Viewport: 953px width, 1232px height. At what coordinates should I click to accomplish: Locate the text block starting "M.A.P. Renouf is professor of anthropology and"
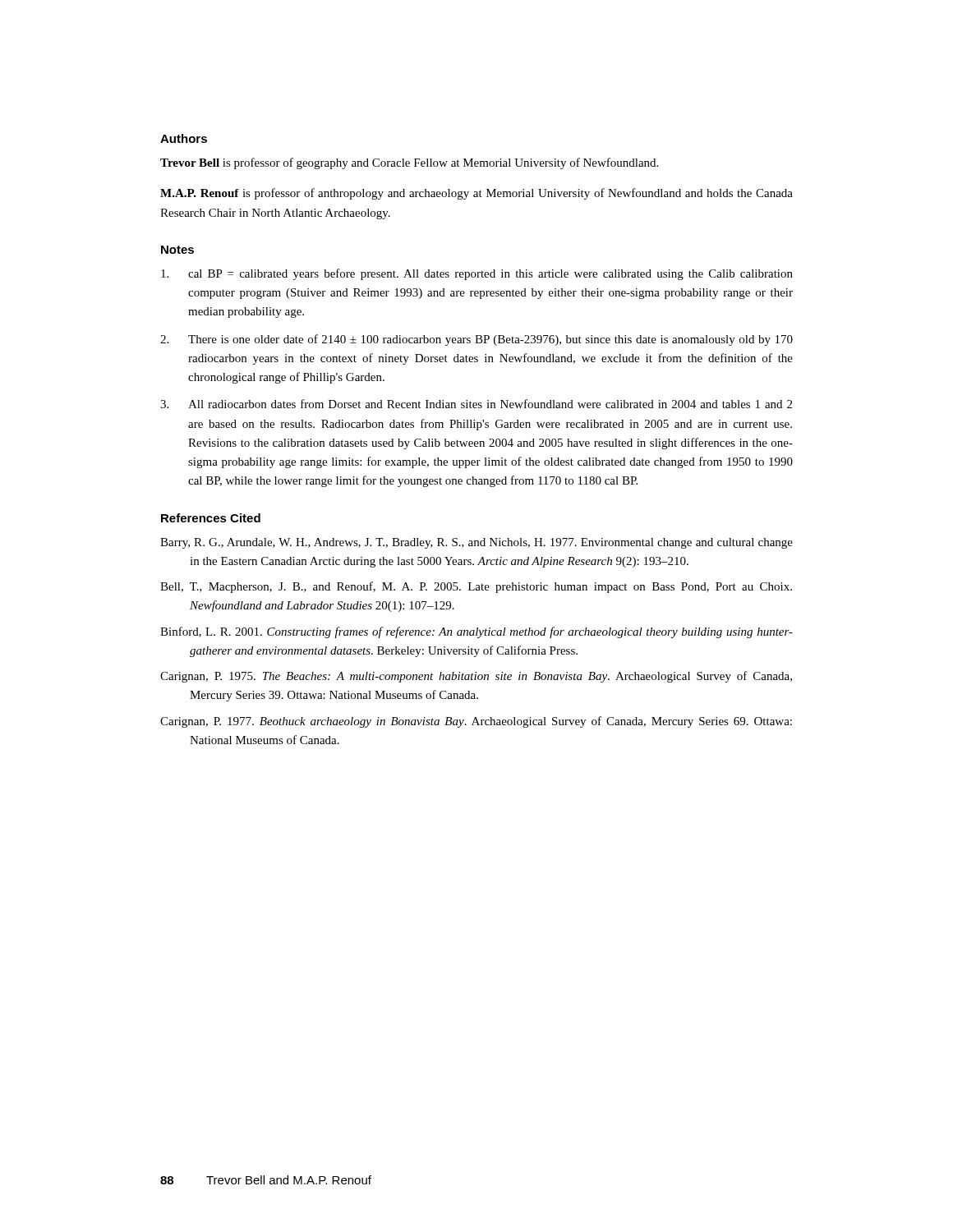[x=476, y=203]
